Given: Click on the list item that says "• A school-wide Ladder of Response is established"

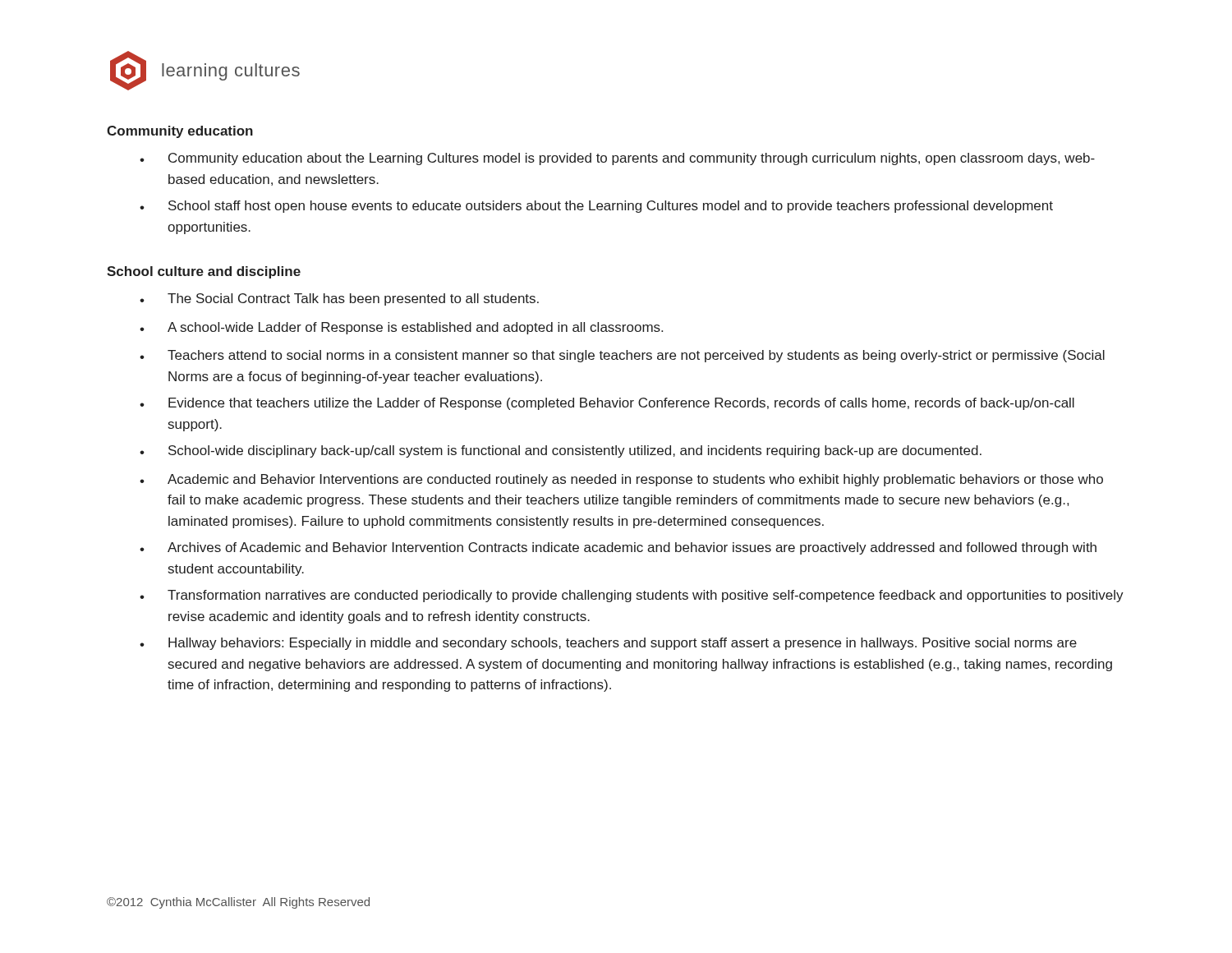Looking at the screenshot, I should tap(632, 328).
